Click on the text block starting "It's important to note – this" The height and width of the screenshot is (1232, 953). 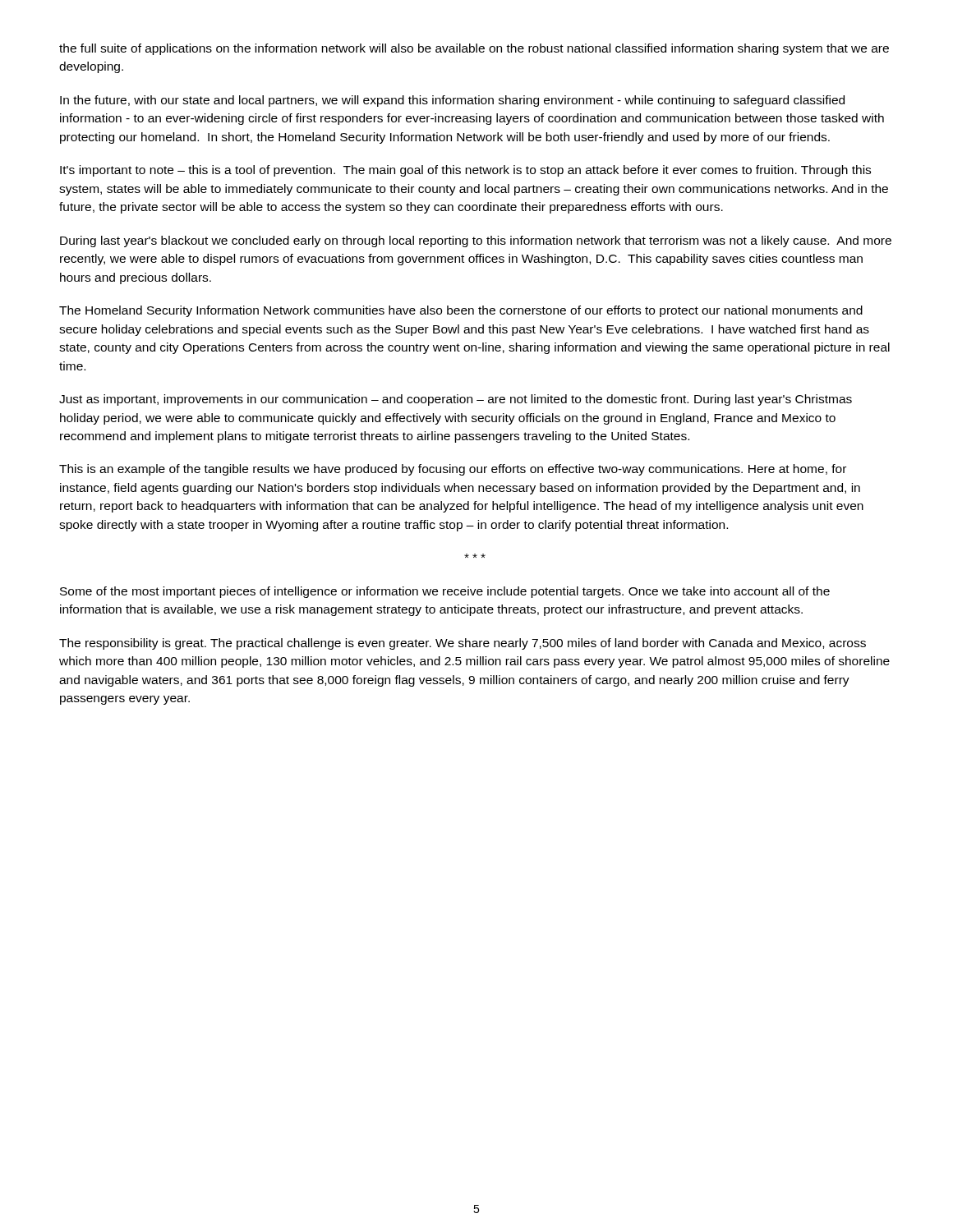[x=474, y=188]
